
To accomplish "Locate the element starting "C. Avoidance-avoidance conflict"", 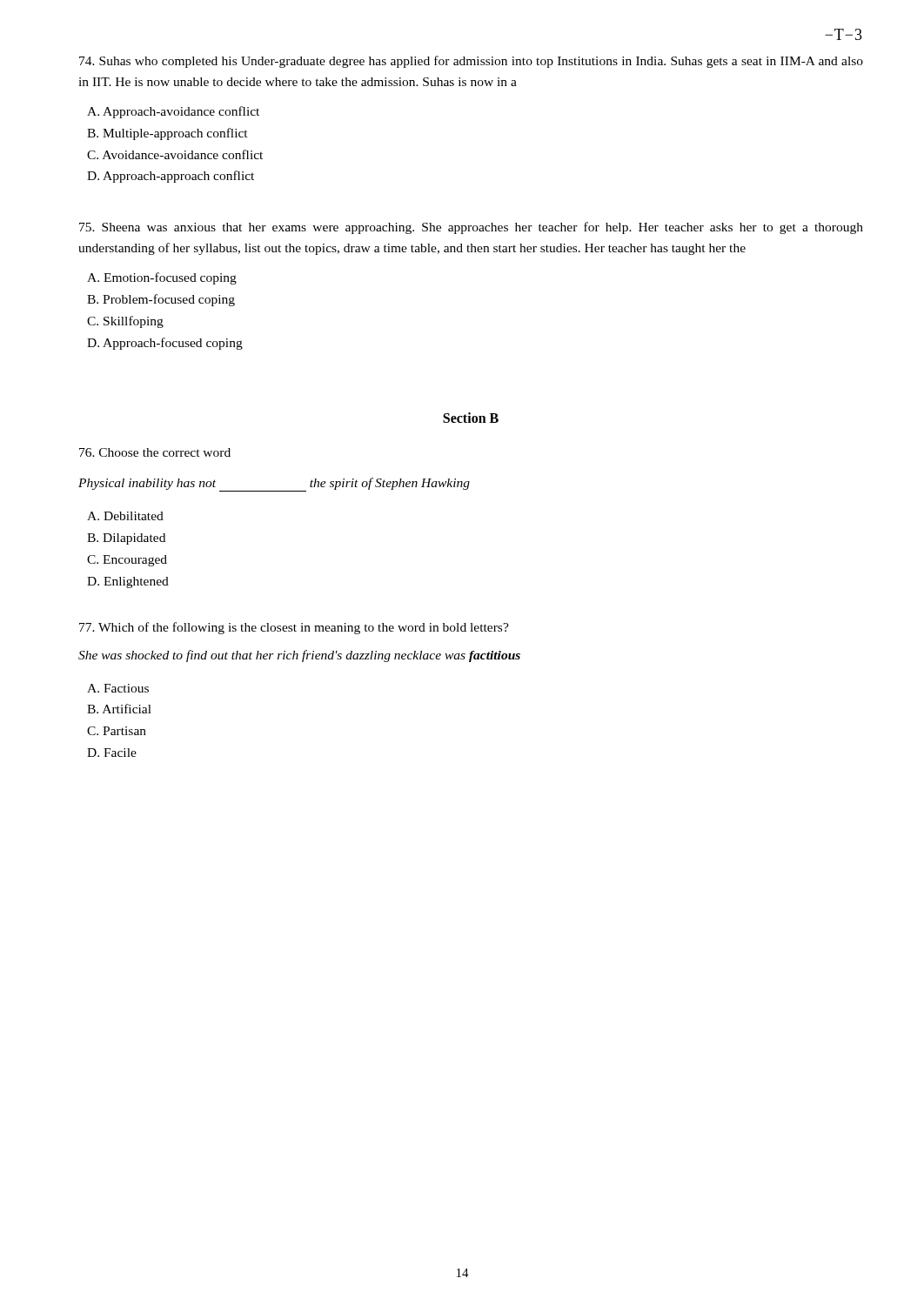I will (x=175, y=154).
